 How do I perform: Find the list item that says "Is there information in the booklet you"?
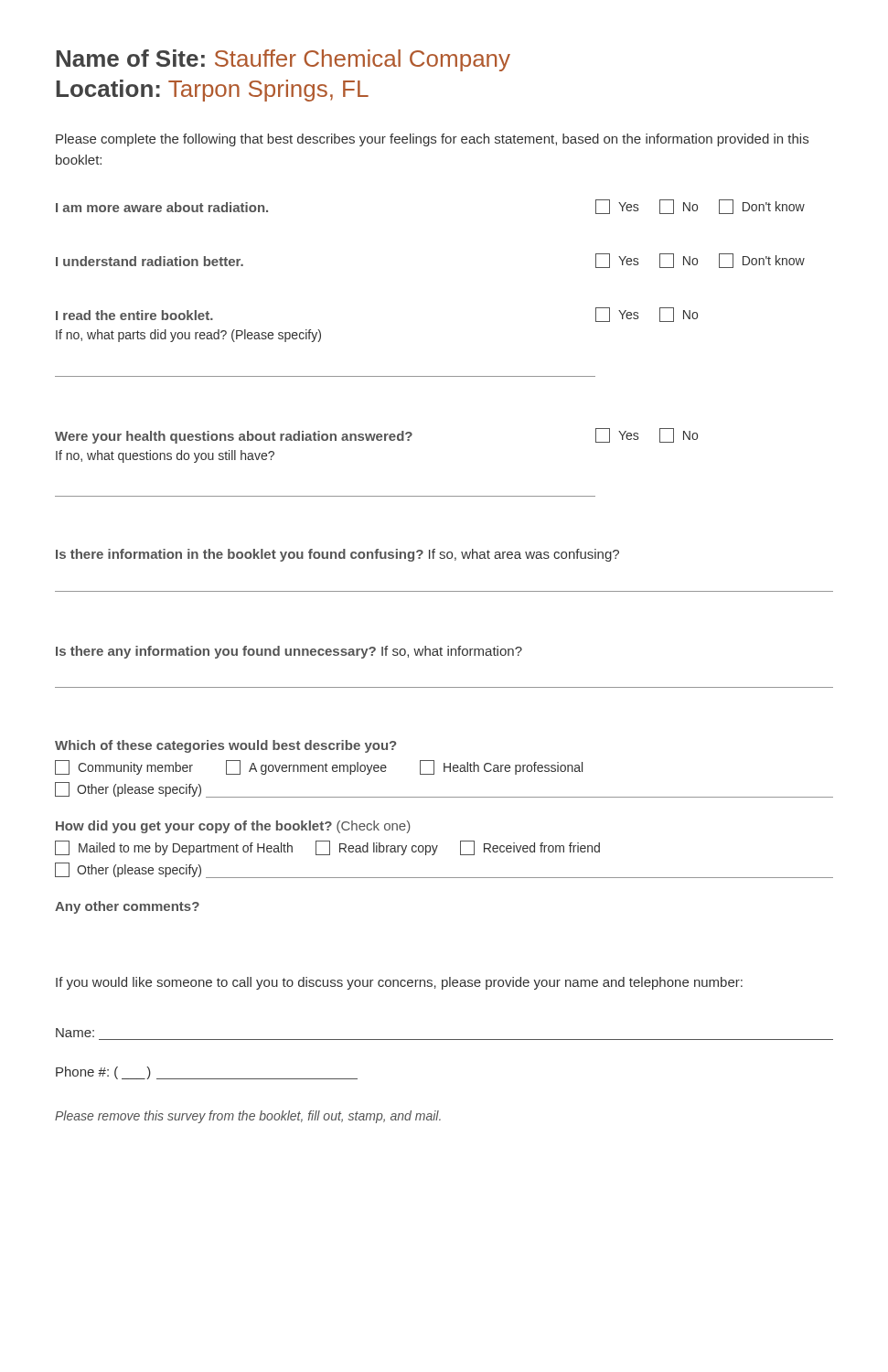pyautogui.click(x=444, y=579)
